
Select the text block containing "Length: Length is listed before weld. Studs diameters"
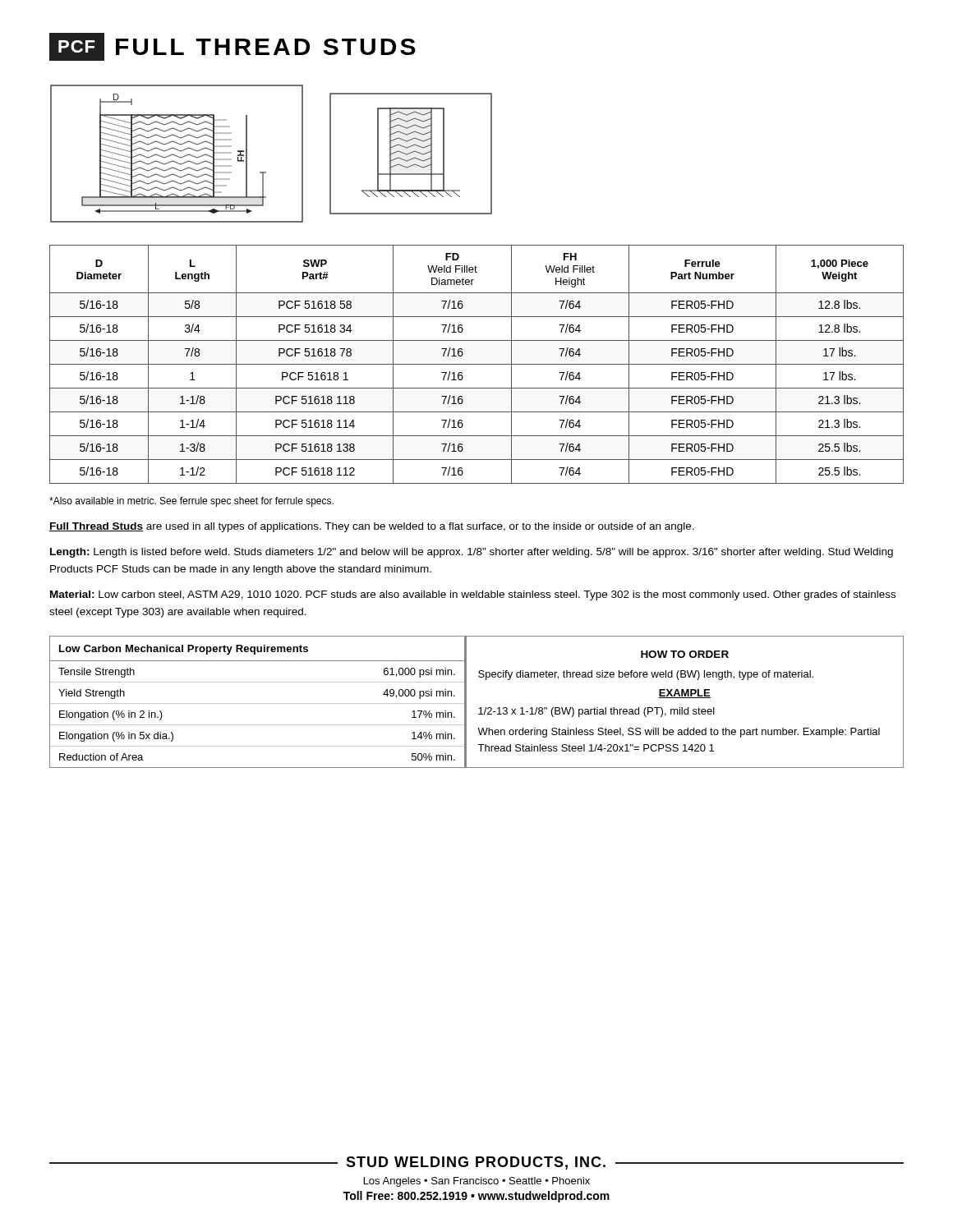click(x=471, y=560)
